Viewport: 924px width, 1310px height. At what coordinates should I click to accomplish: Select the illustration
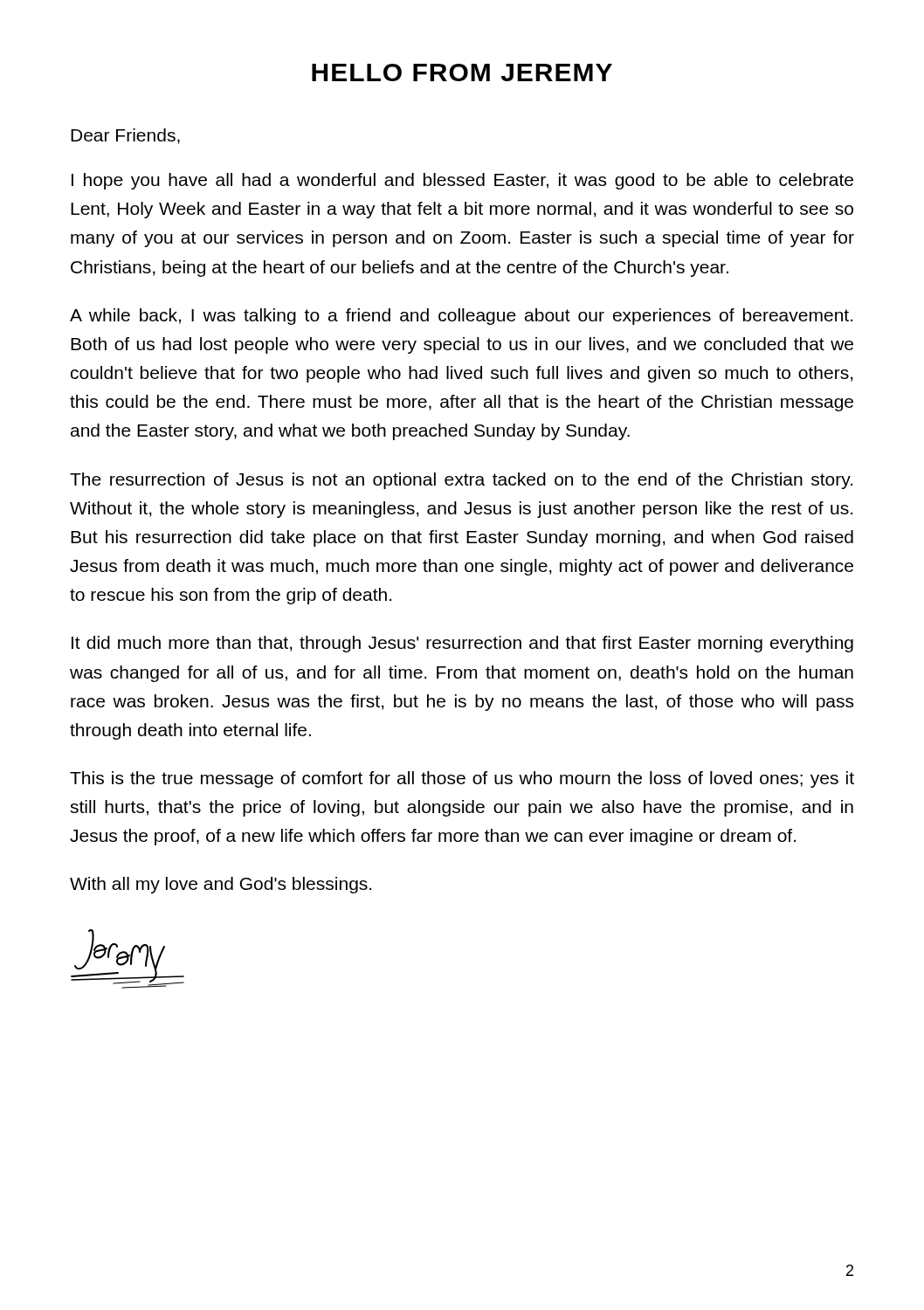point(462,953)
